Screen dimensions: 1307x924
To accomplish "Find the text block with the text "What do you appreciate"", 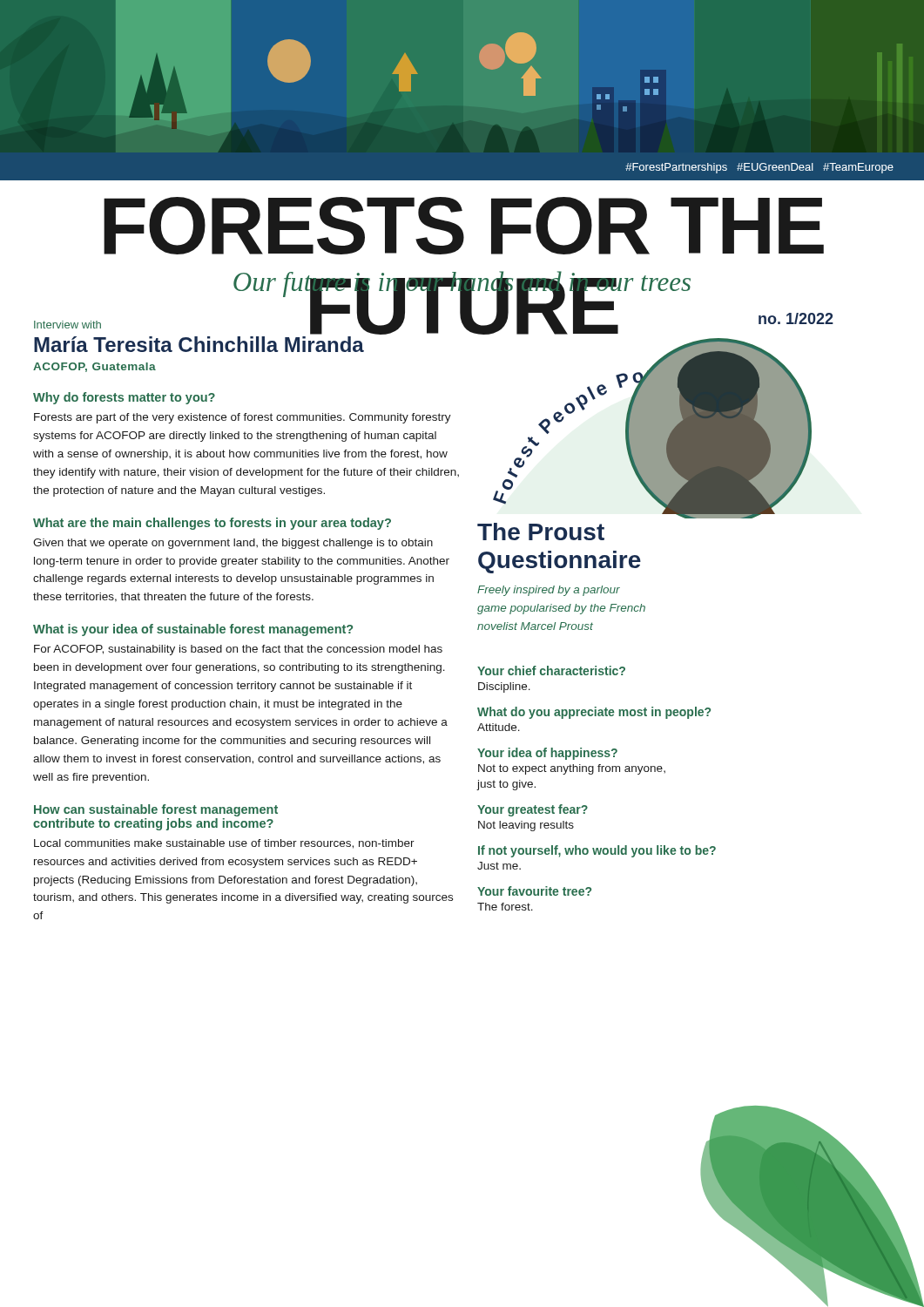I will pos(678,719).
